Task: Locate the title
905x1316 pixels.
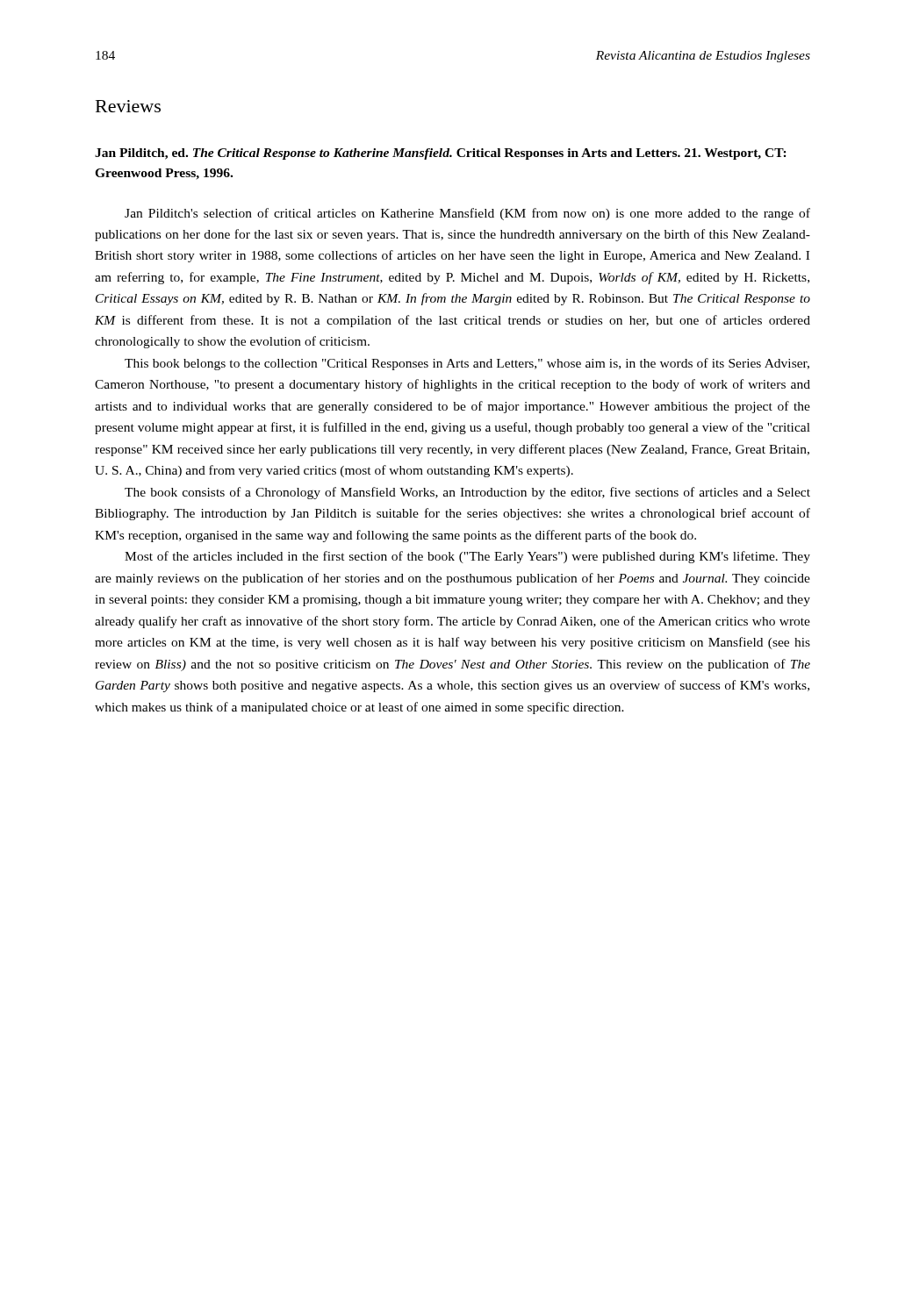Action: click(x=441, y=162)
